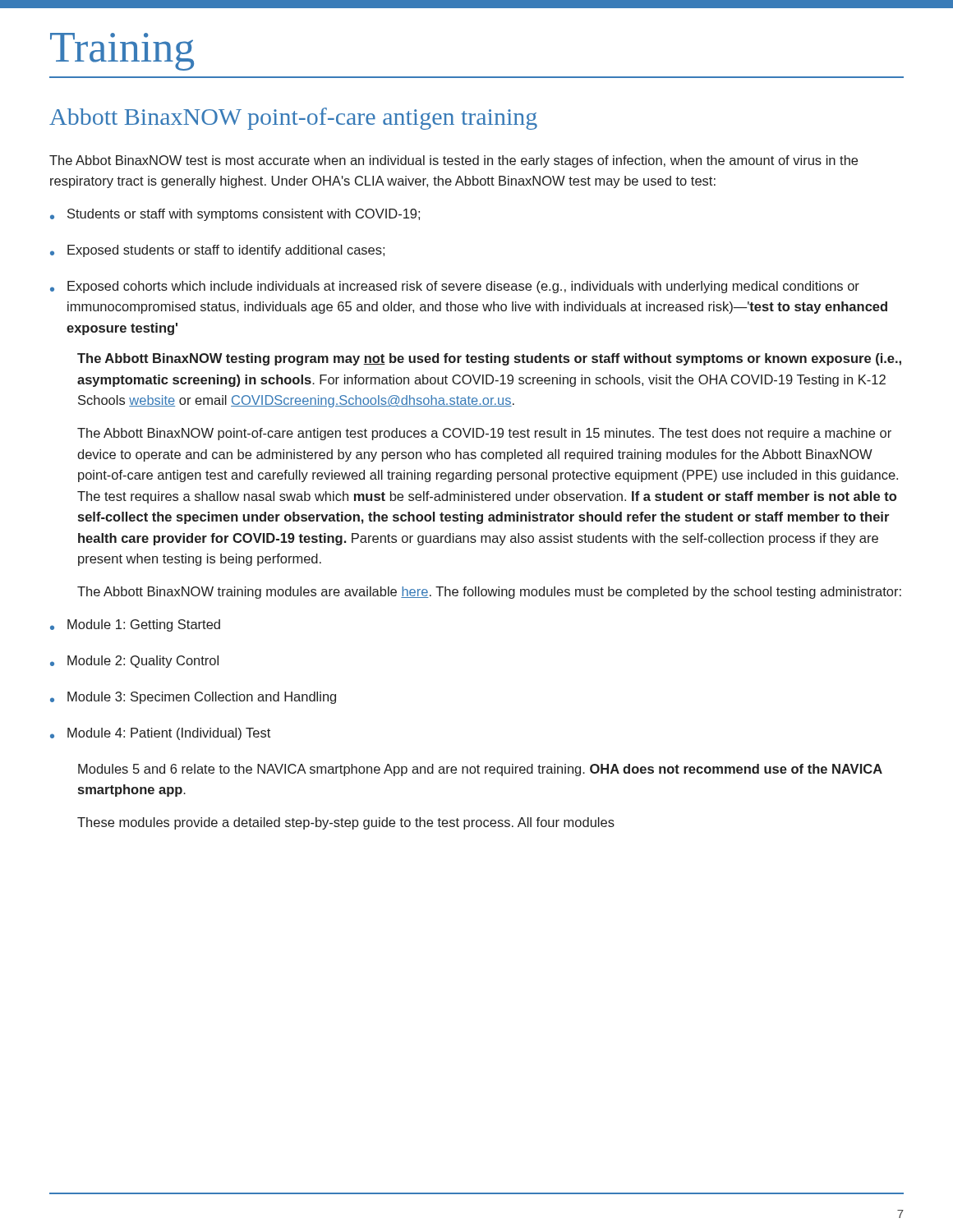Locate the list item that reads "• Module 1: Getting"

pos(135,625)
